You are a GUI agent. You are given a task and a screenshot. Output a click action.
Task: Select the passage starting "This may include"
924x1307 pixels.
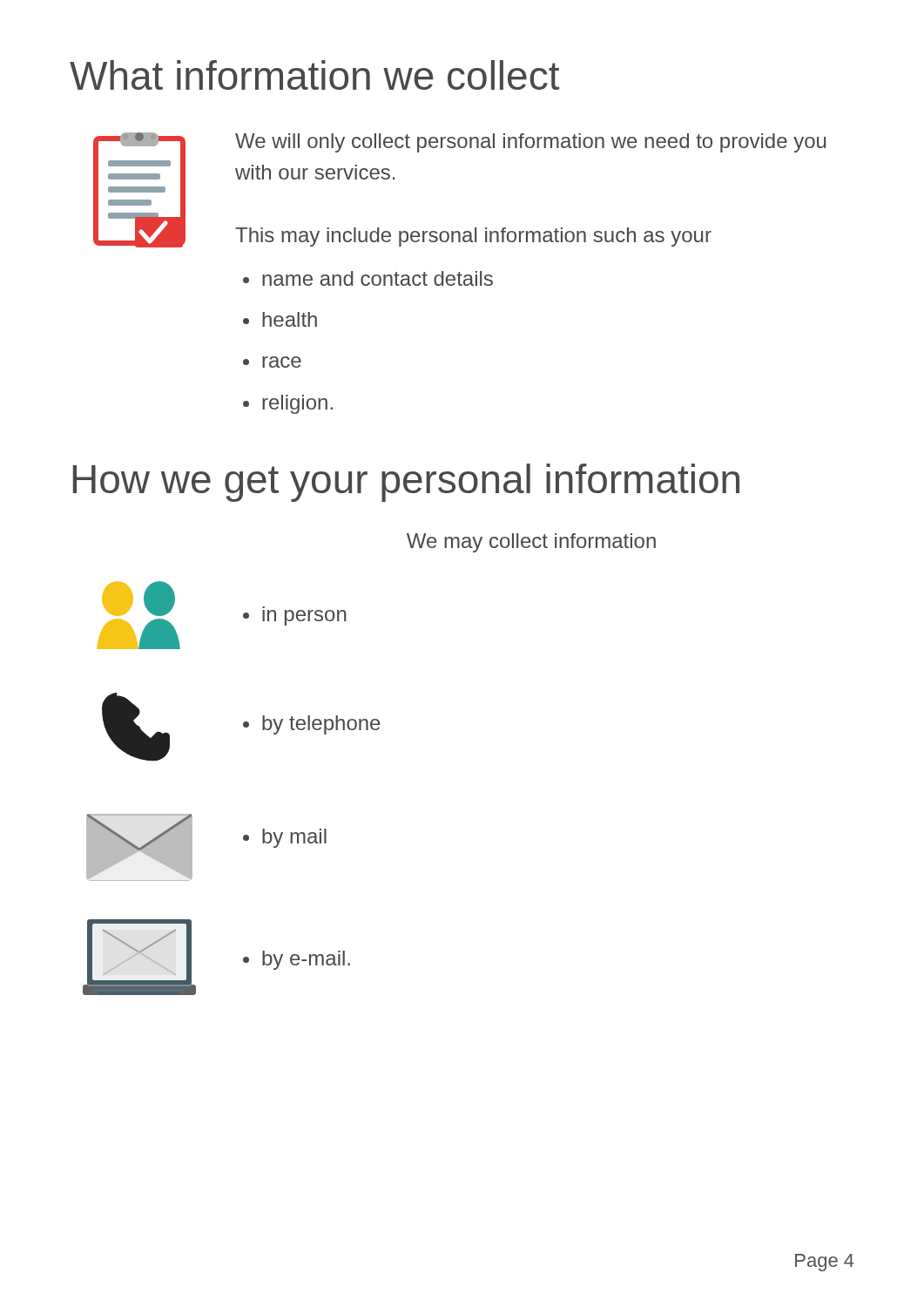(x=473, y=235)
